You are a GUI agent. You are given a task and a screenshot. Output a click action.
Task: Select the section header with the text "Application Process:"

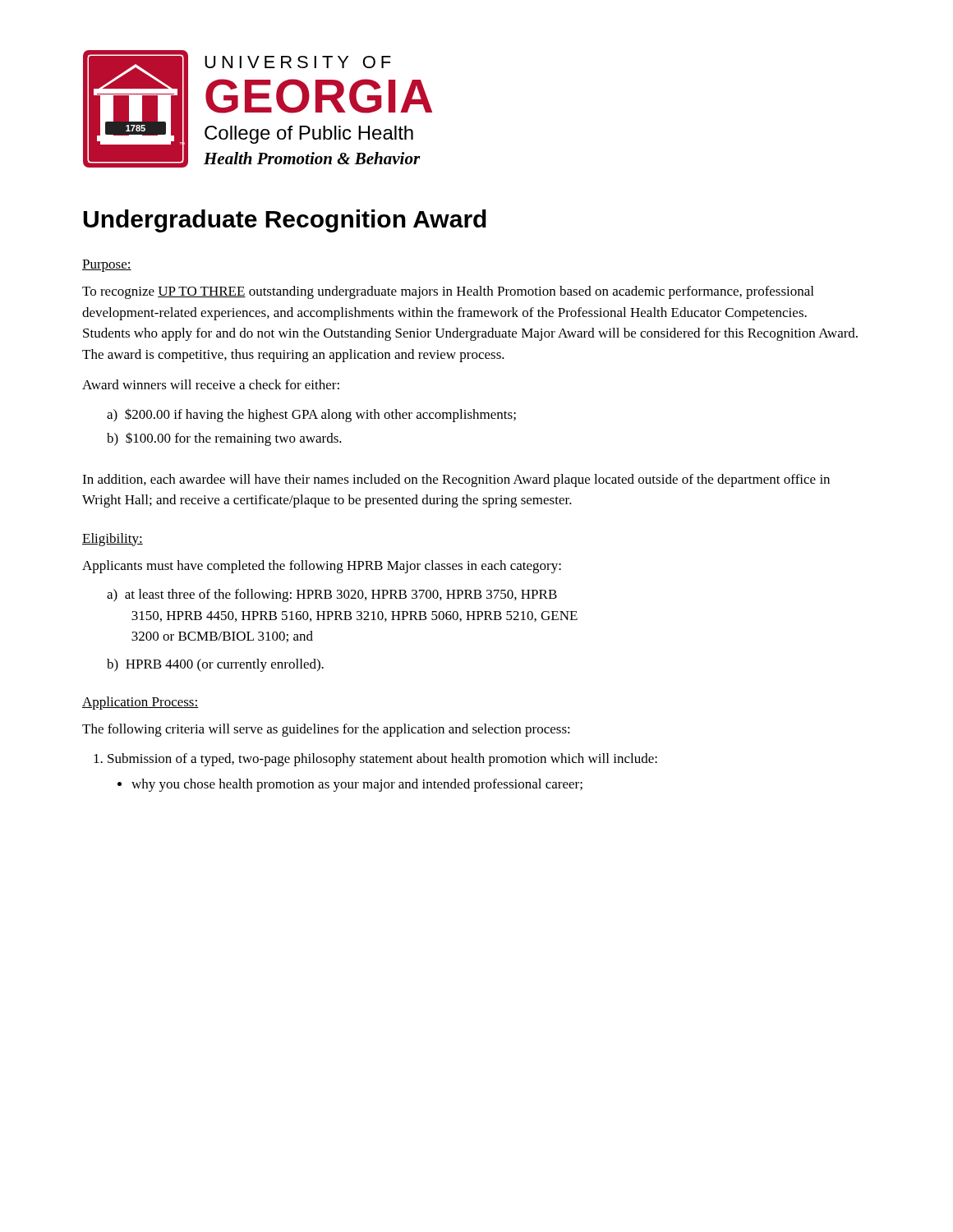[140, 702]
